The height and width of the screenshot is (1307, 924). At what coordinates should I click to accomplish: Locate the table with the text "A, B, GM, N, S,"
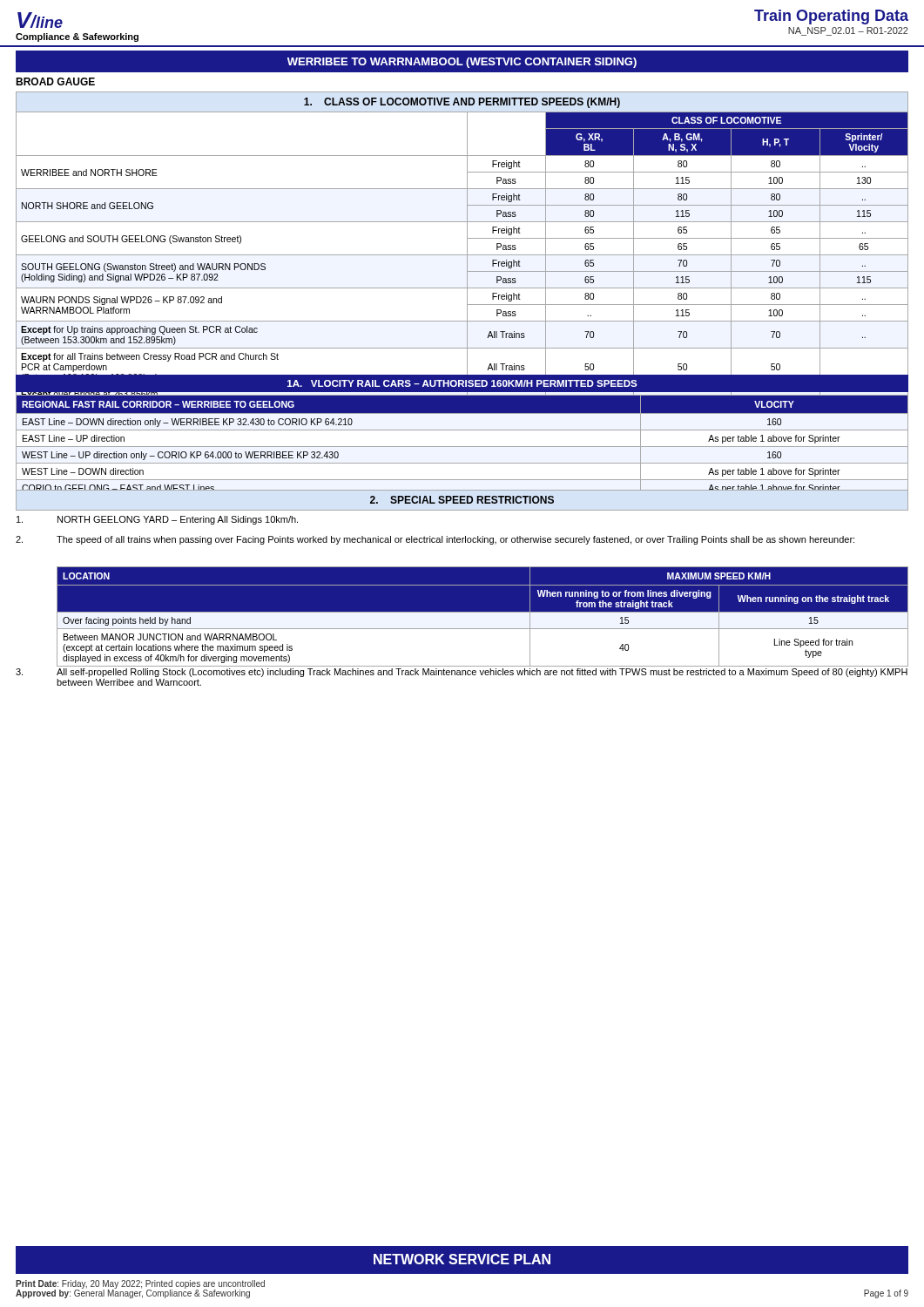[x=462, y=271]
